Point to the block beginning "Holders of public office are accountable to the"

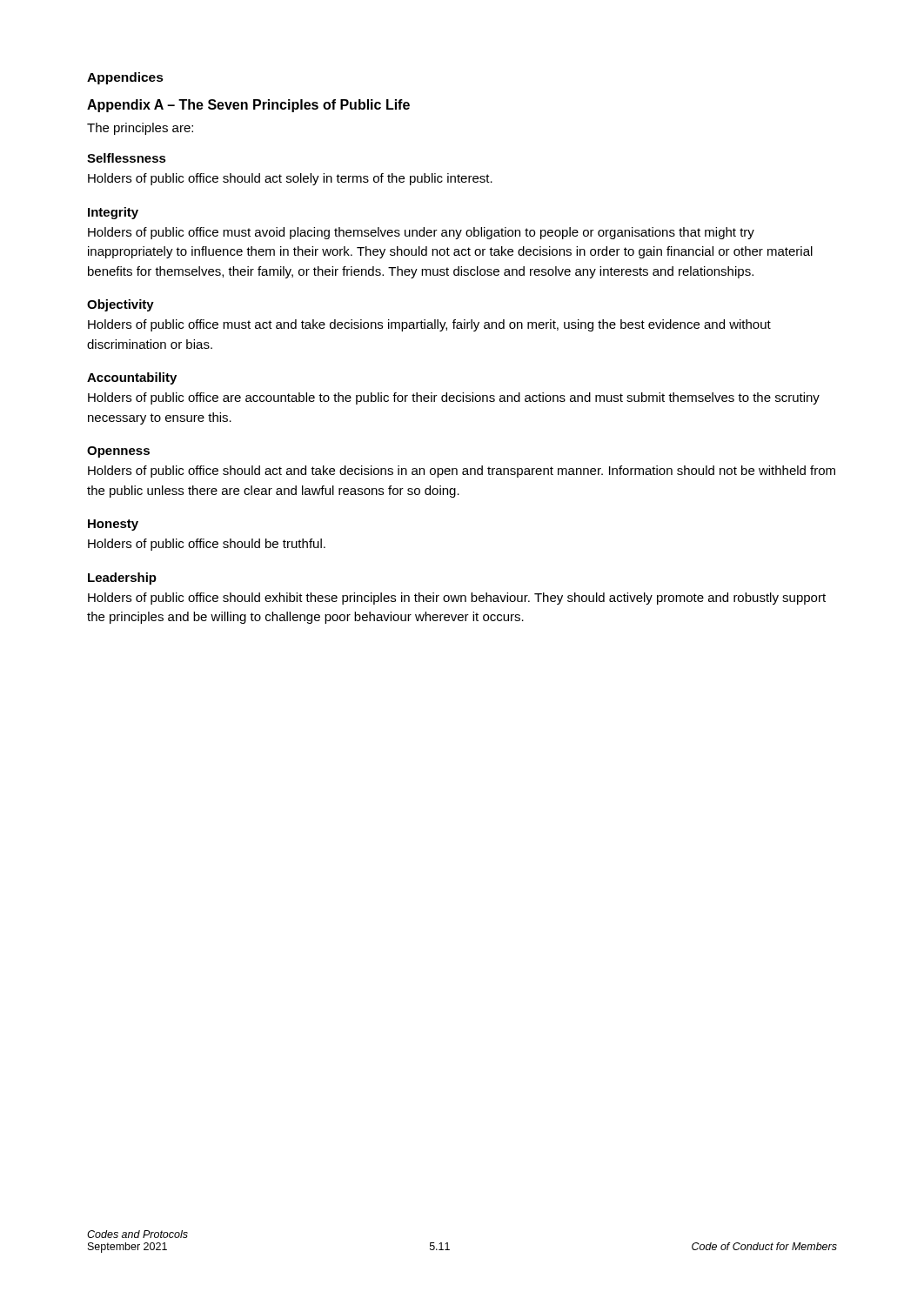(453, 407)
